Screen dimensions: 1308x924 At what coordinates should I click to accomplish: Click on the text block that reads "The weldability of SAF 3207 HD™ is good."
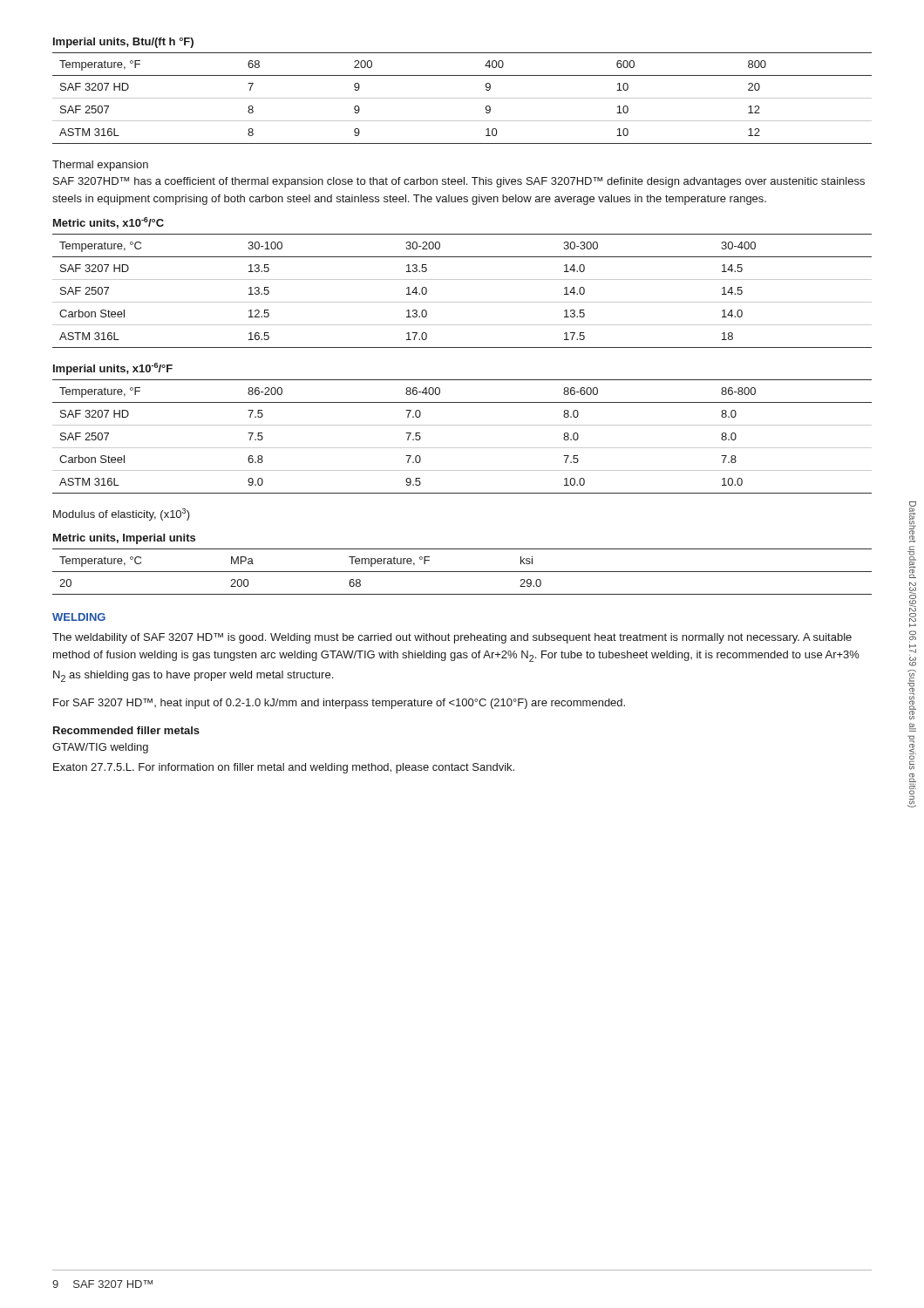click(x=456, y=657)
